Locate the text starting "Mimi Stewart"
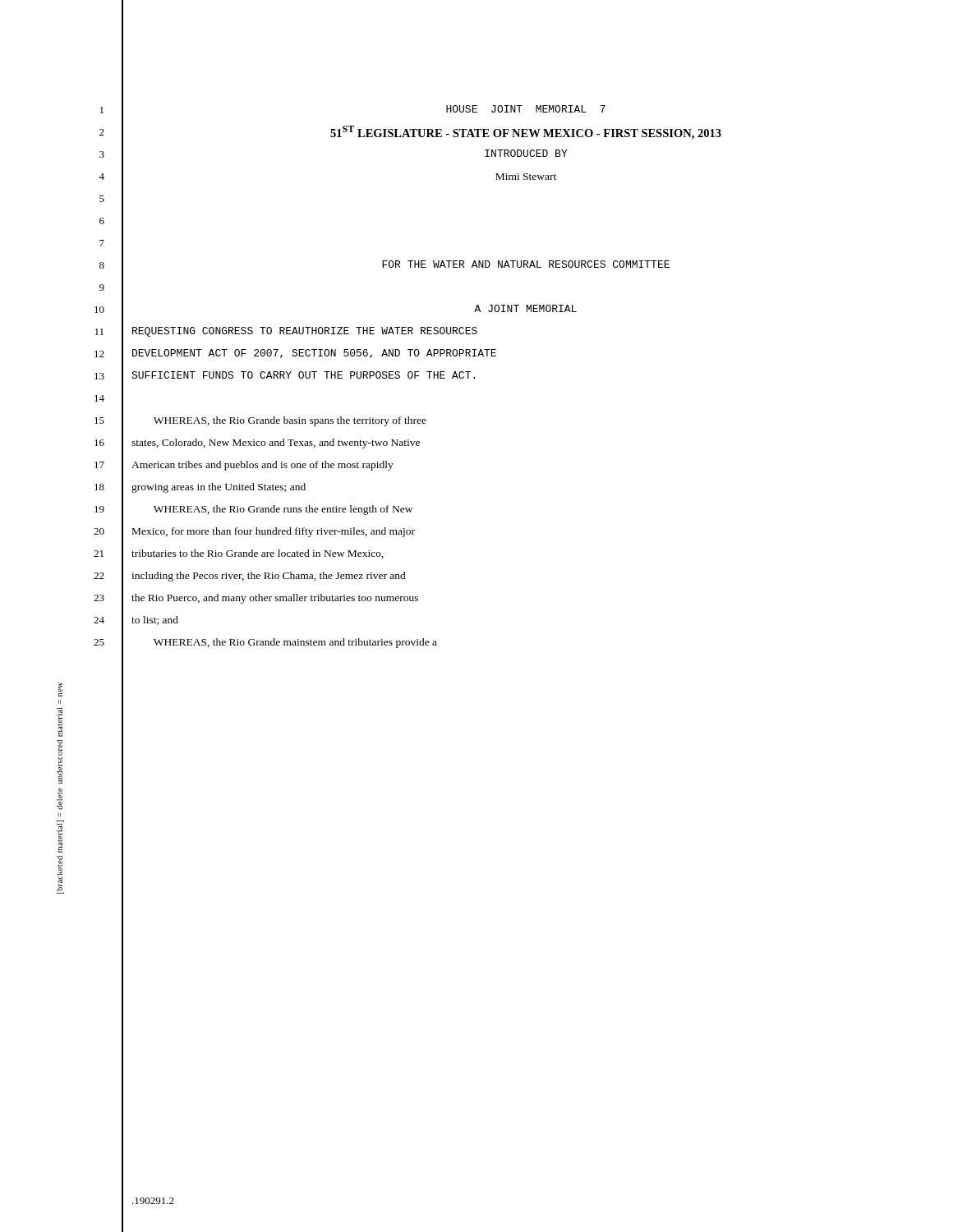953x1232 pixels. (x=526, y=176)
